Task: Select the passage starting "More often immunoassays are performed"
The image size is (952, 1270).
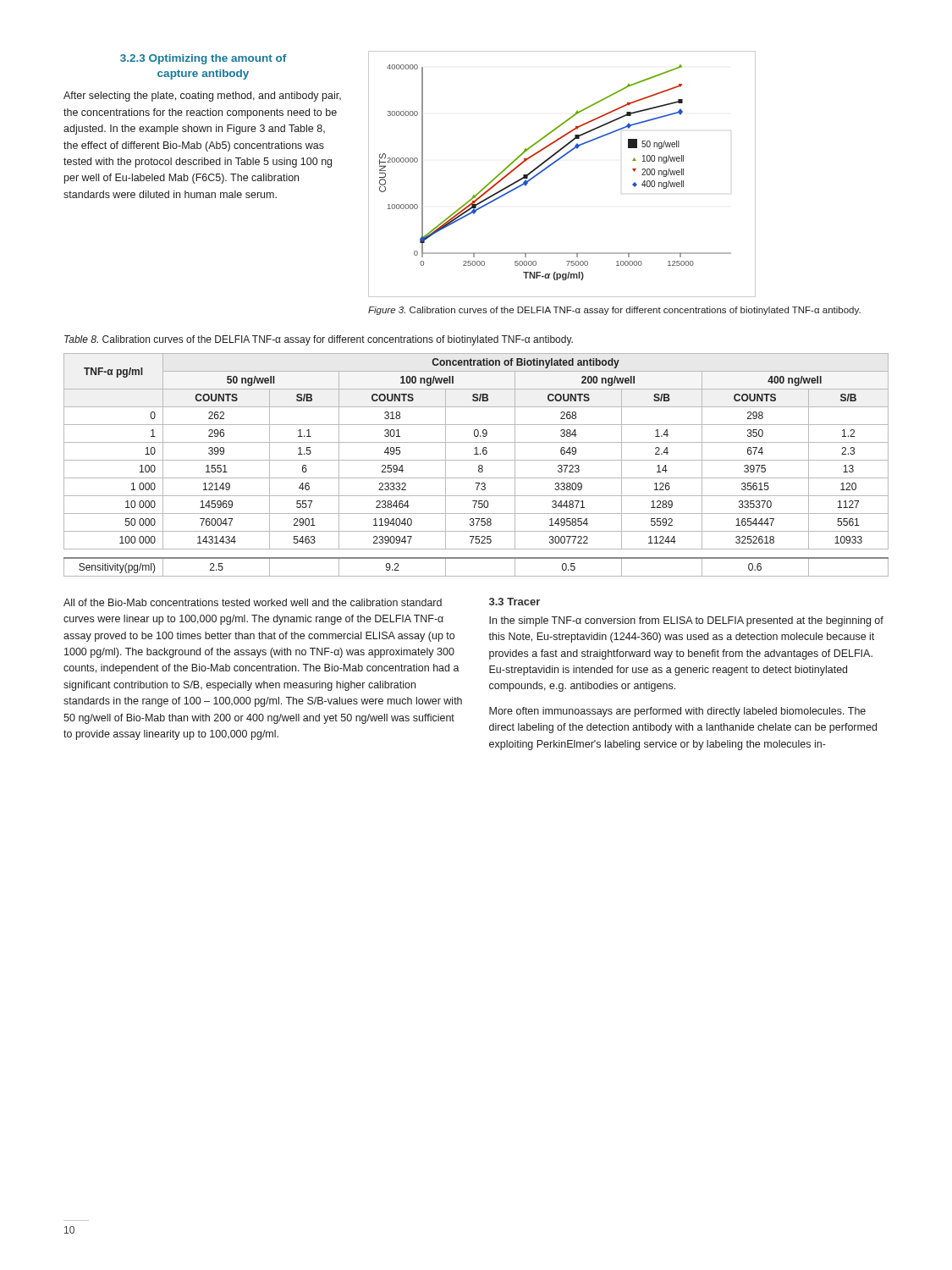Action: [683, 727]
